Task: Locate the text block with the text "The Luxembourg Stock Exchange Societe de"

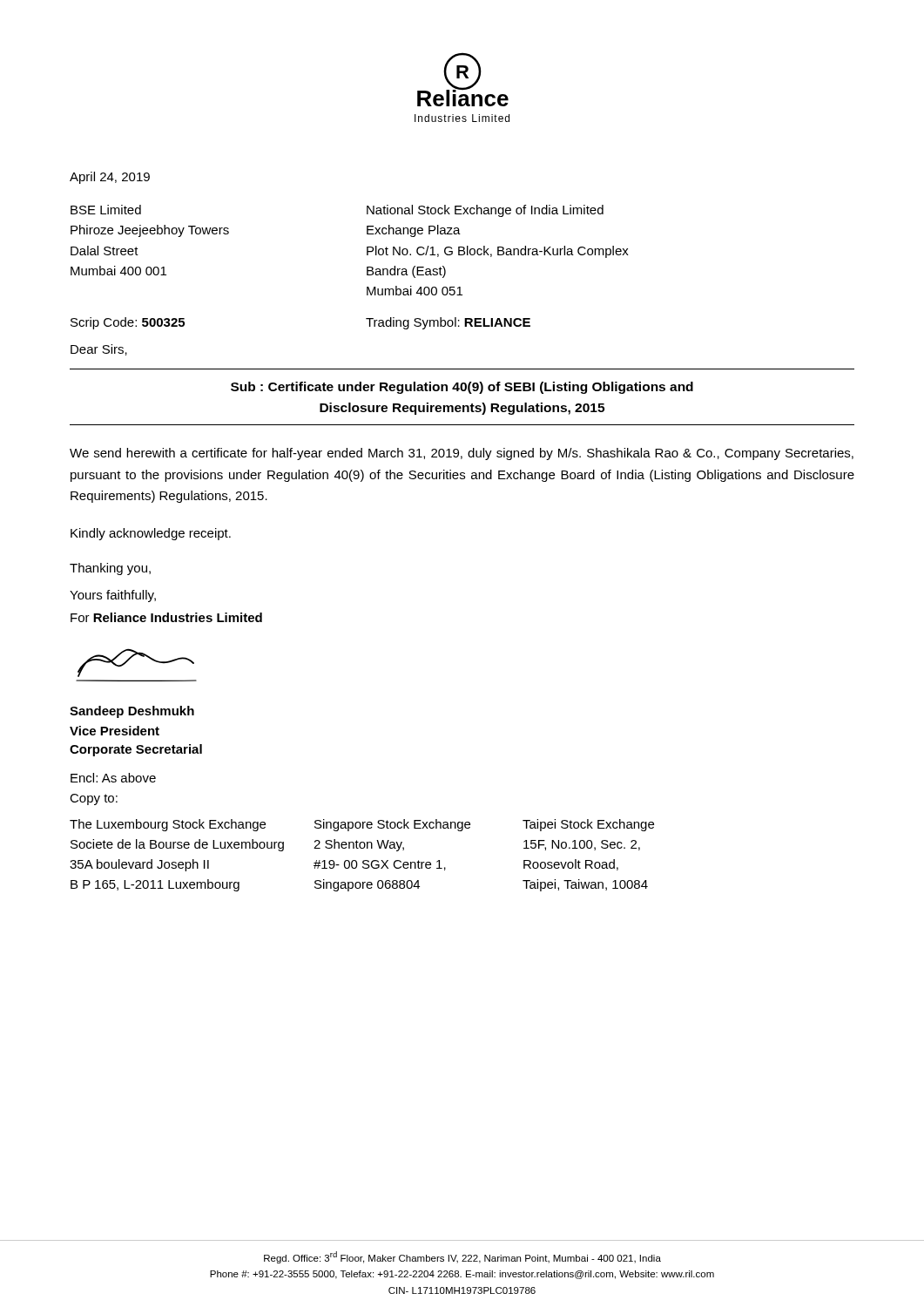Action: pyautogui.click(x=177, y=854)
